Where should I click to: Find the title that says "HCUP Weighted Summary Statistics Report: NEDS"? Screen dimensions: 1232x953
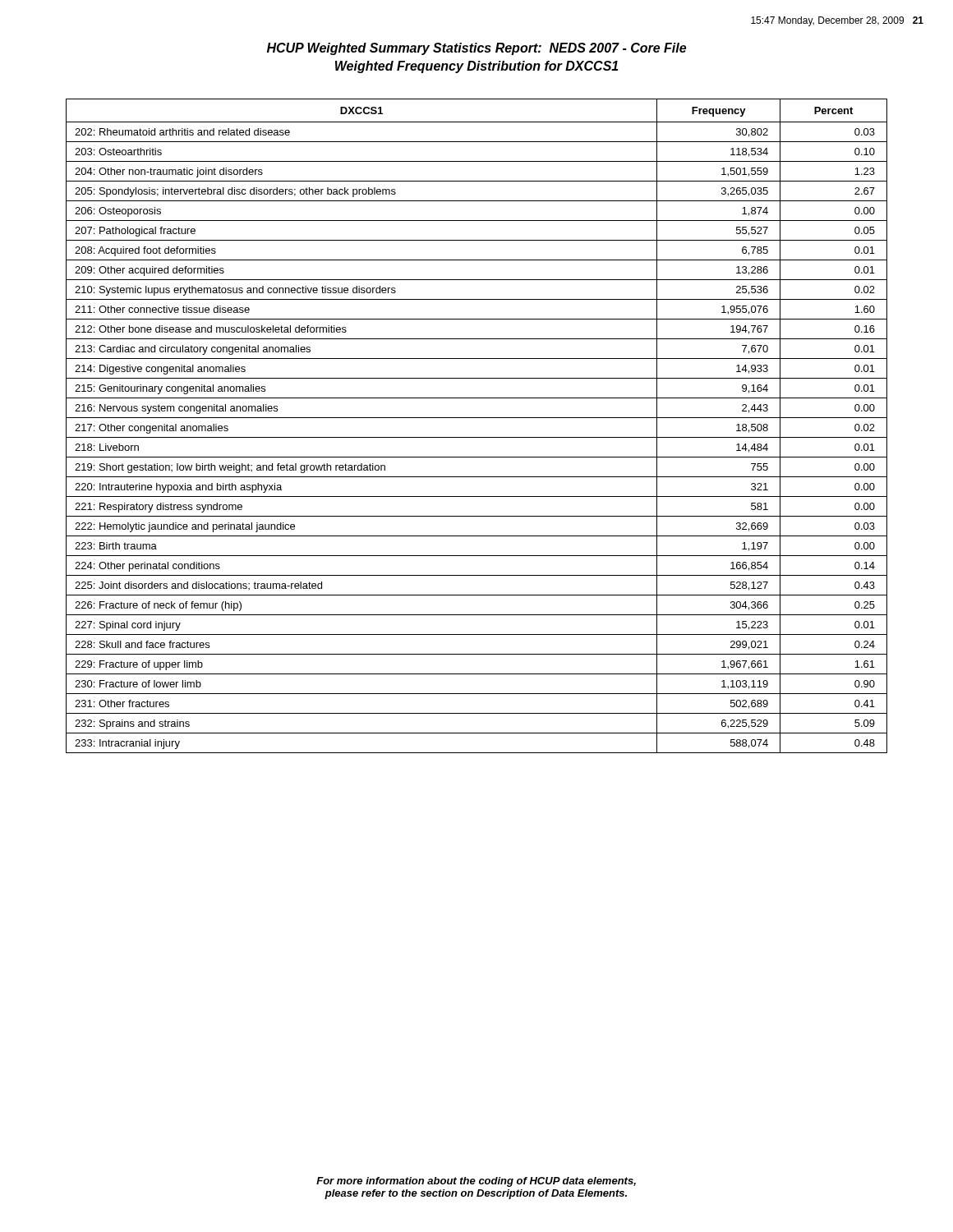(476, 58)
